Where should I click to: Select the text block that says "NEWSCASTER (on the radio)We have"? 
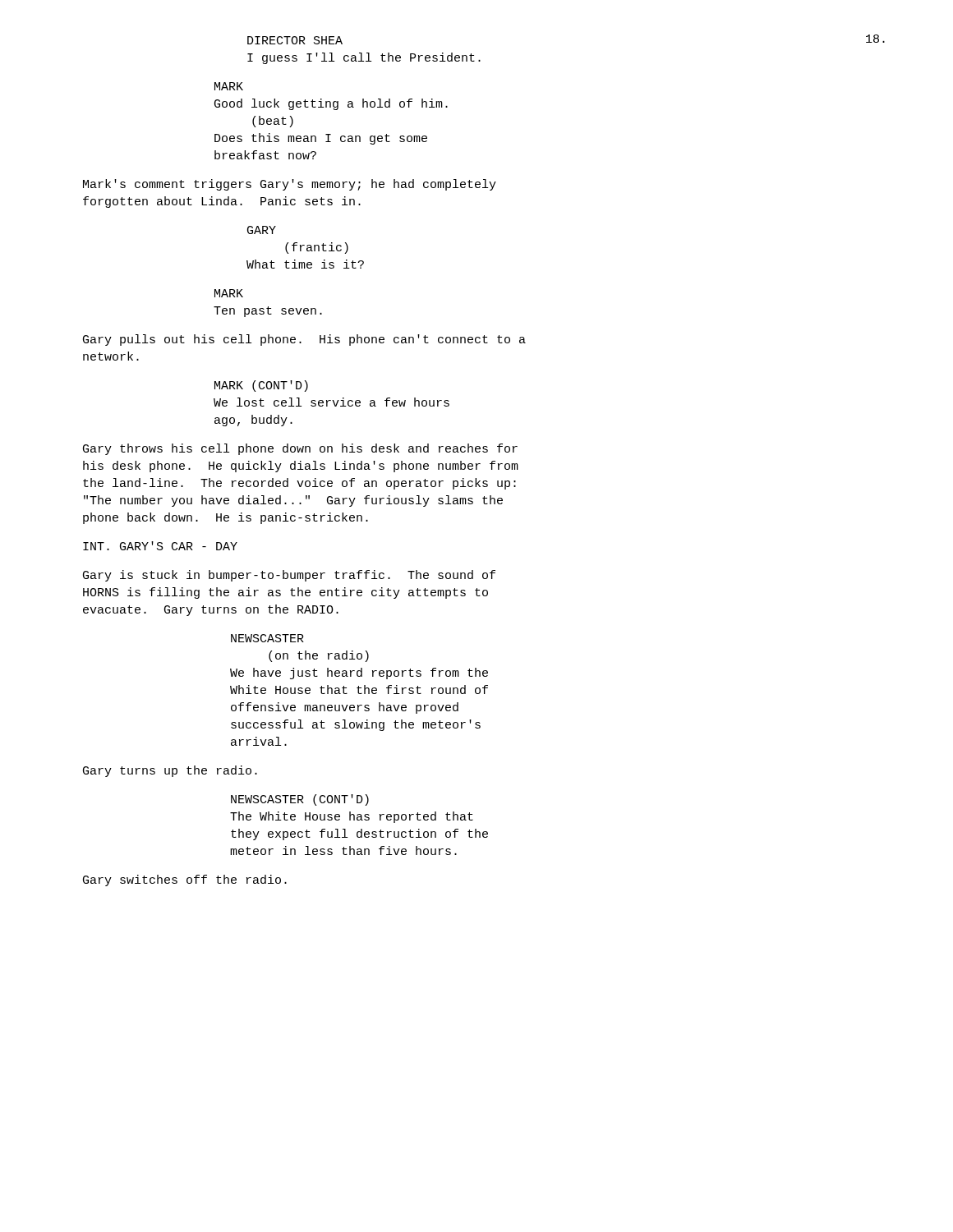click(359, 691)
